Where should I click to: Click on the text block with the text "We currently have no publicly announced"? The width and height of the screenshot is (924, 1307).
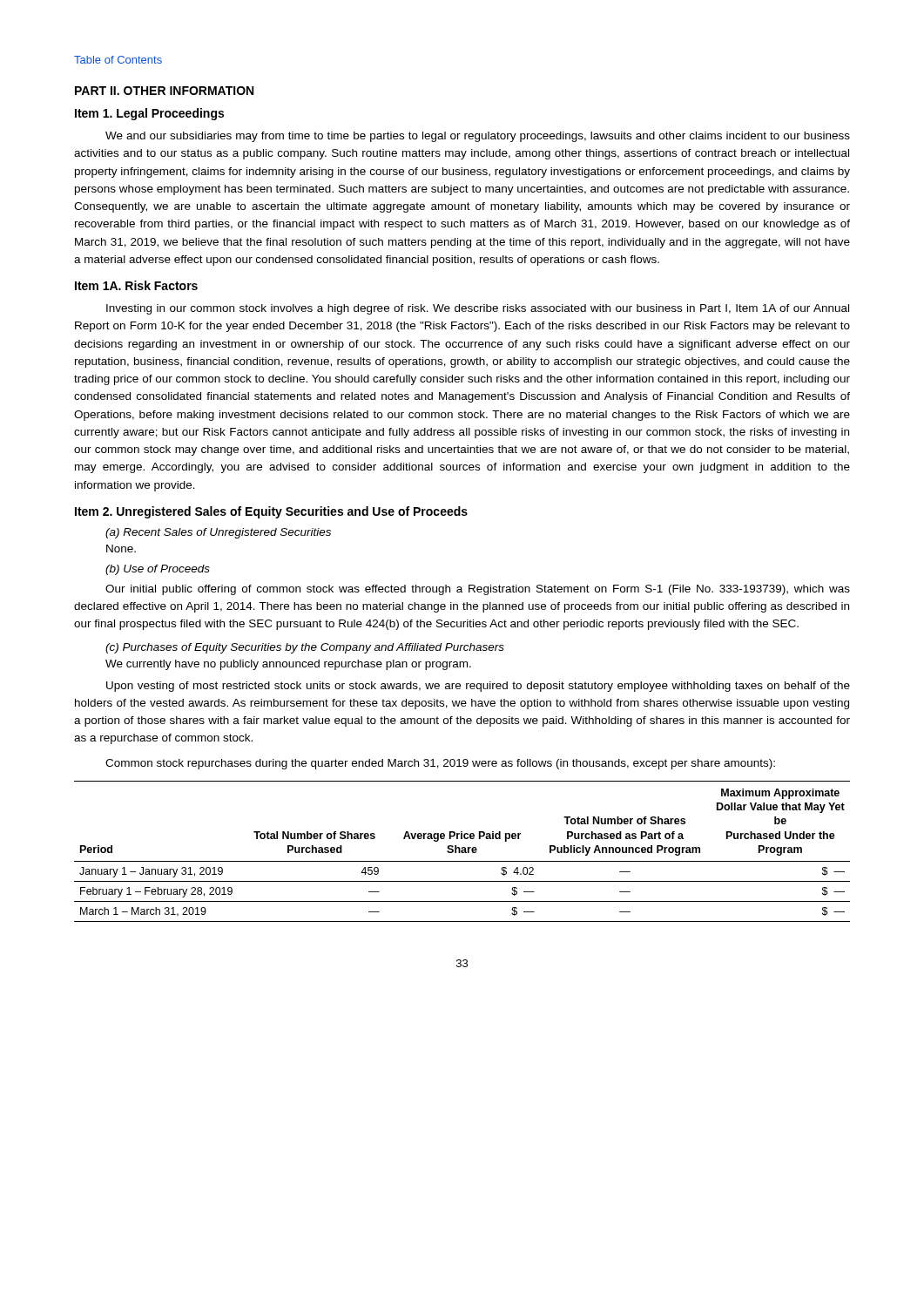[x=289, y=663]
